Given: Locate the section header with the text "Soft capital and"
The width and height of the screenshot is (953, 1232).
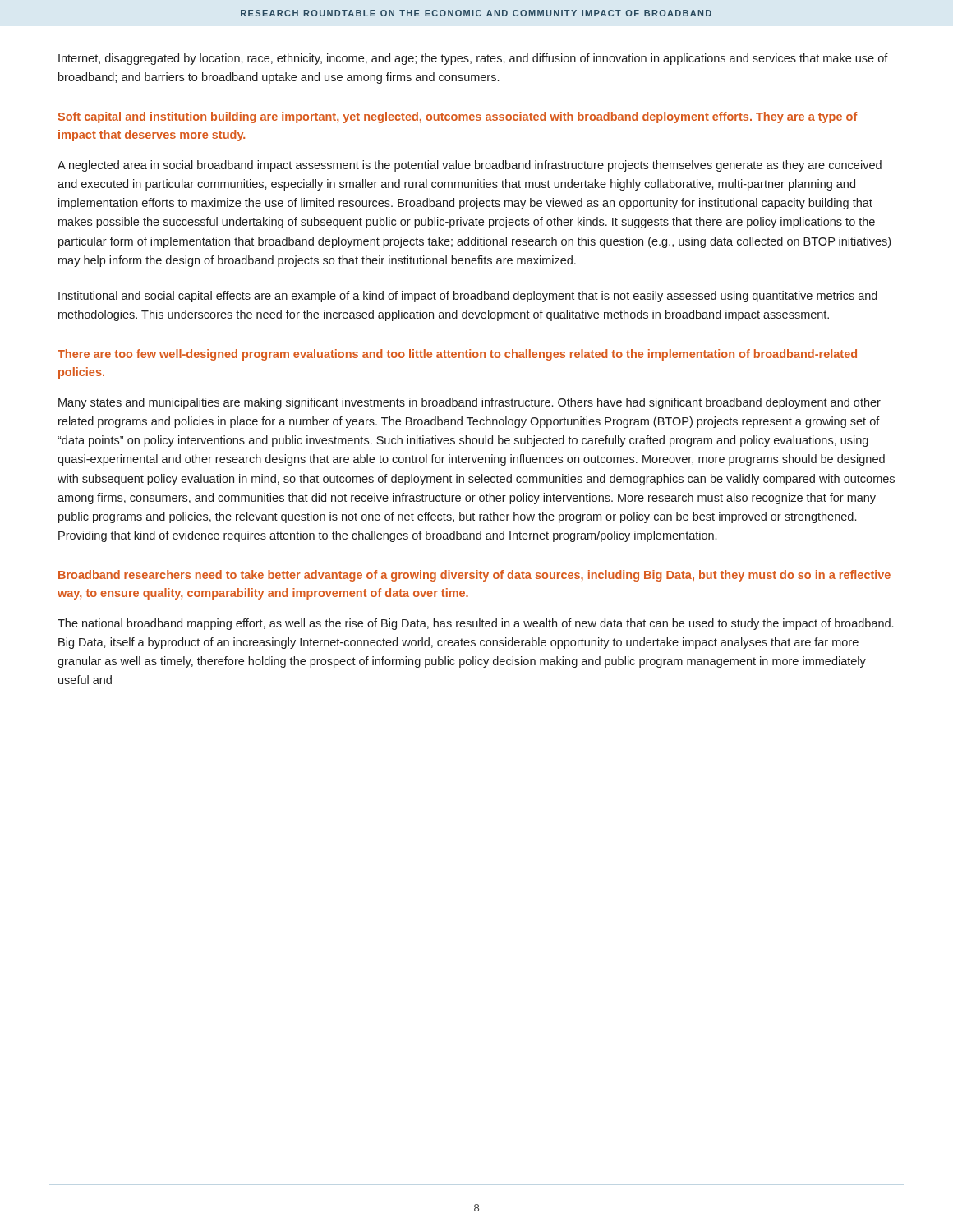Looking at the screenshot, I should [457, 126].
